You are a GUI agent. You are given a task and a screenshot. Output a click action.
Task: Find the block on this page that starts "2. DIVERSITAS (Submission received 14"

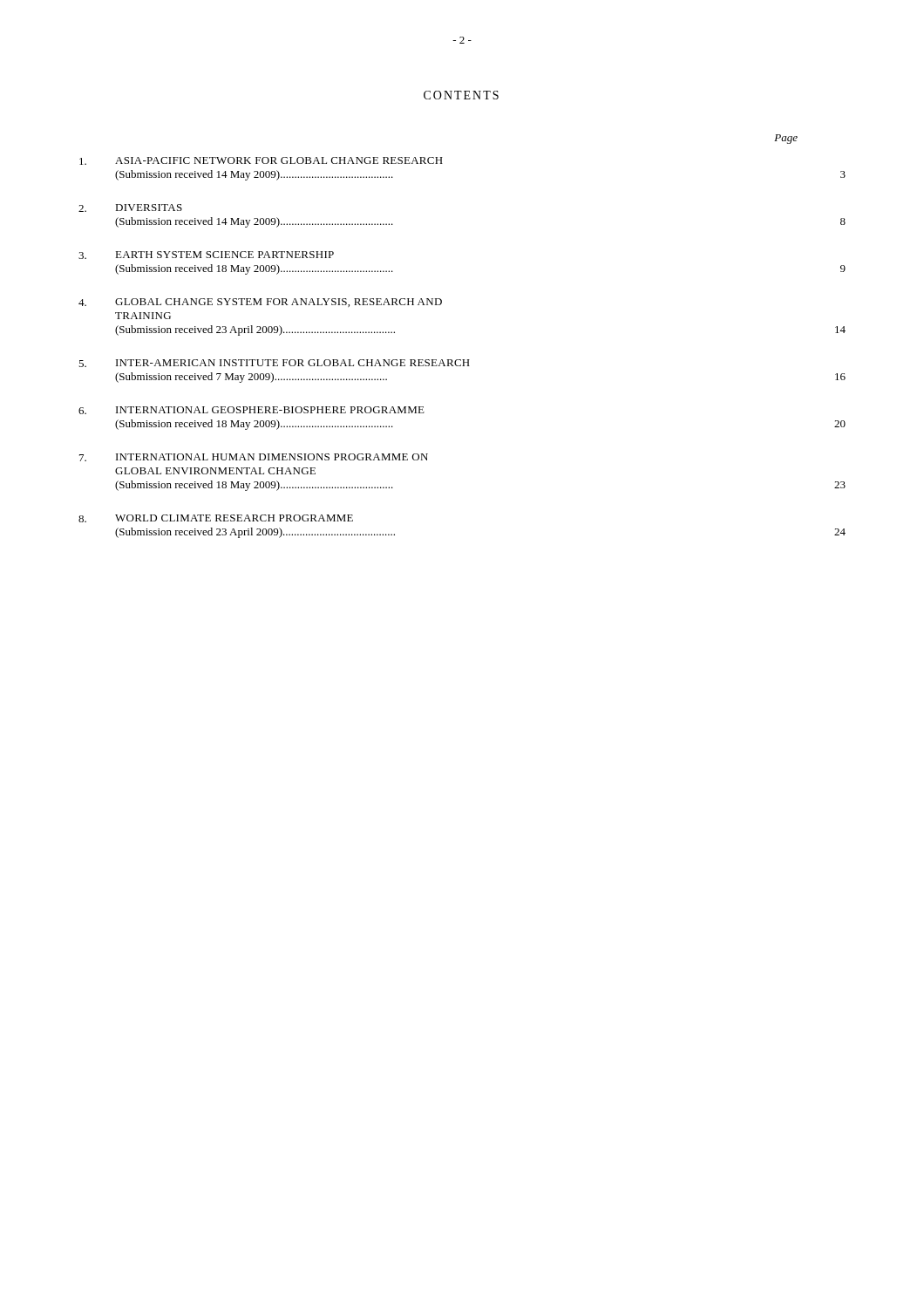[130, 208]
